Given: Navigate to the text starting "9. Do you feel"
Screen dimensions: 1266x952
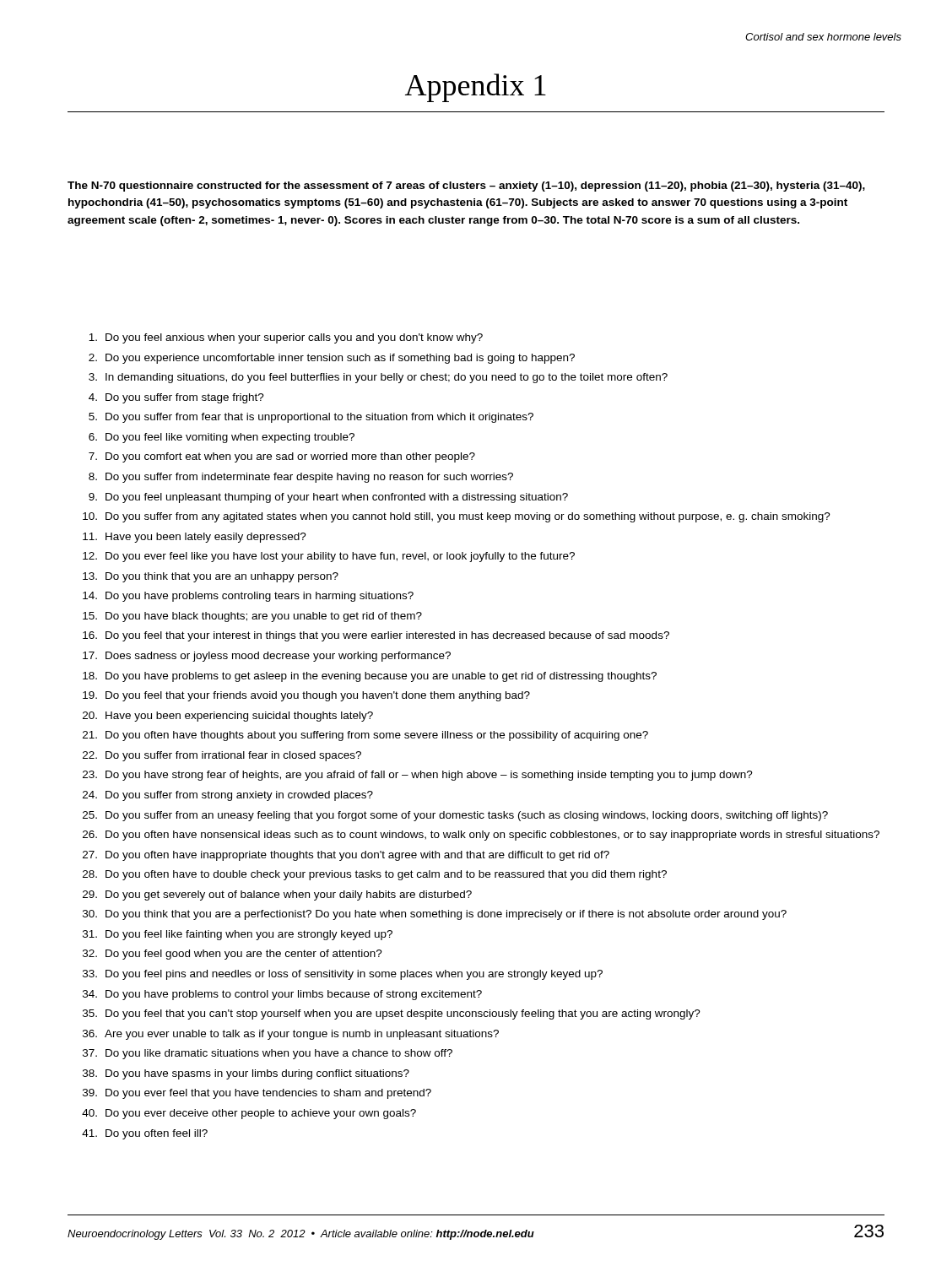Looking at the screenshot, I should [x=476, y=497].
